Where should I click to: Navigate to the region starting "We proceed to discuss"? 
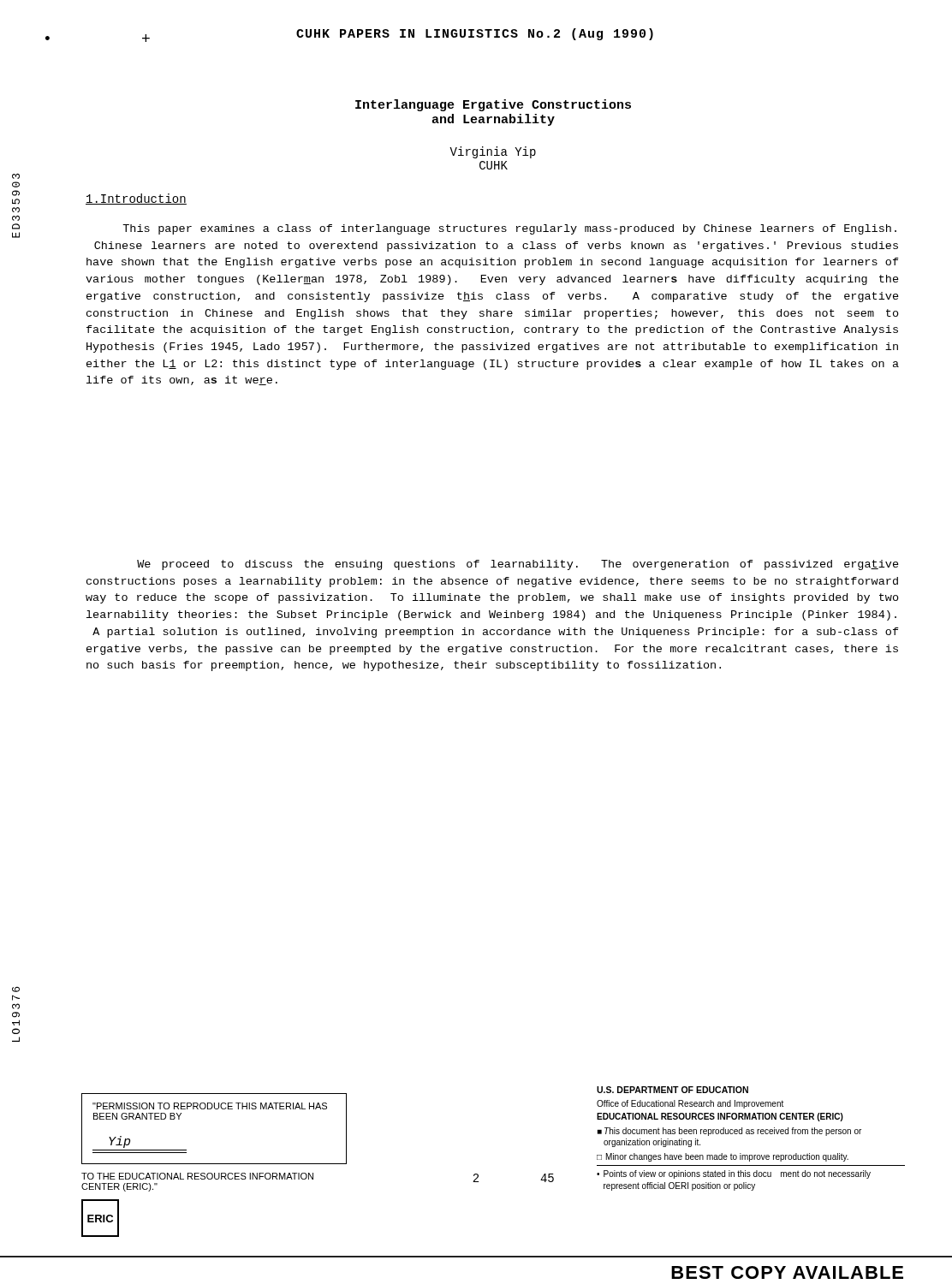[492, 615]
